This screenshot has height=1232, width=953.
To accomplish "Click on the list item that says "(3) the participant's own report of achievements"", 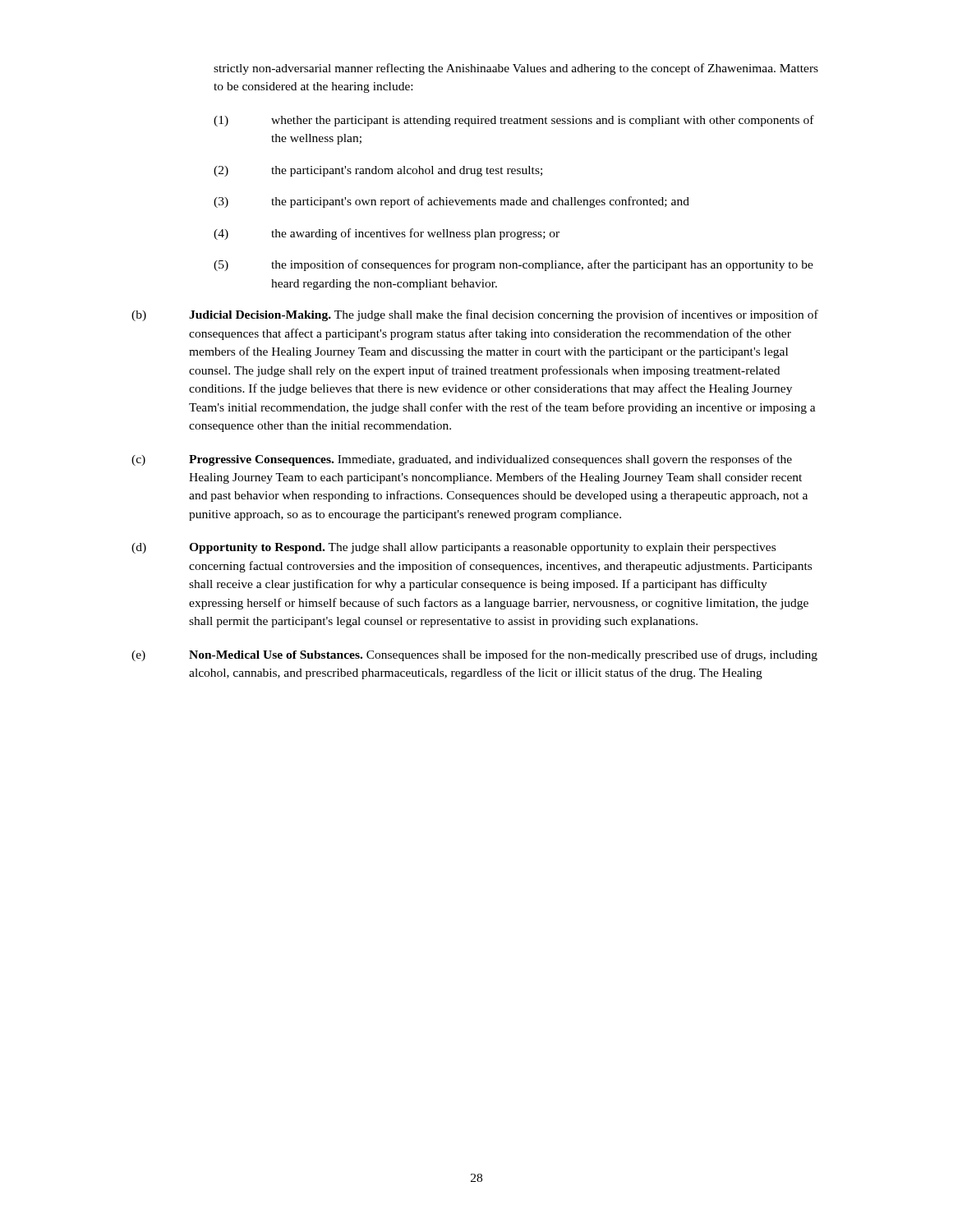I will pyautogui.click(x=518, y=202).
